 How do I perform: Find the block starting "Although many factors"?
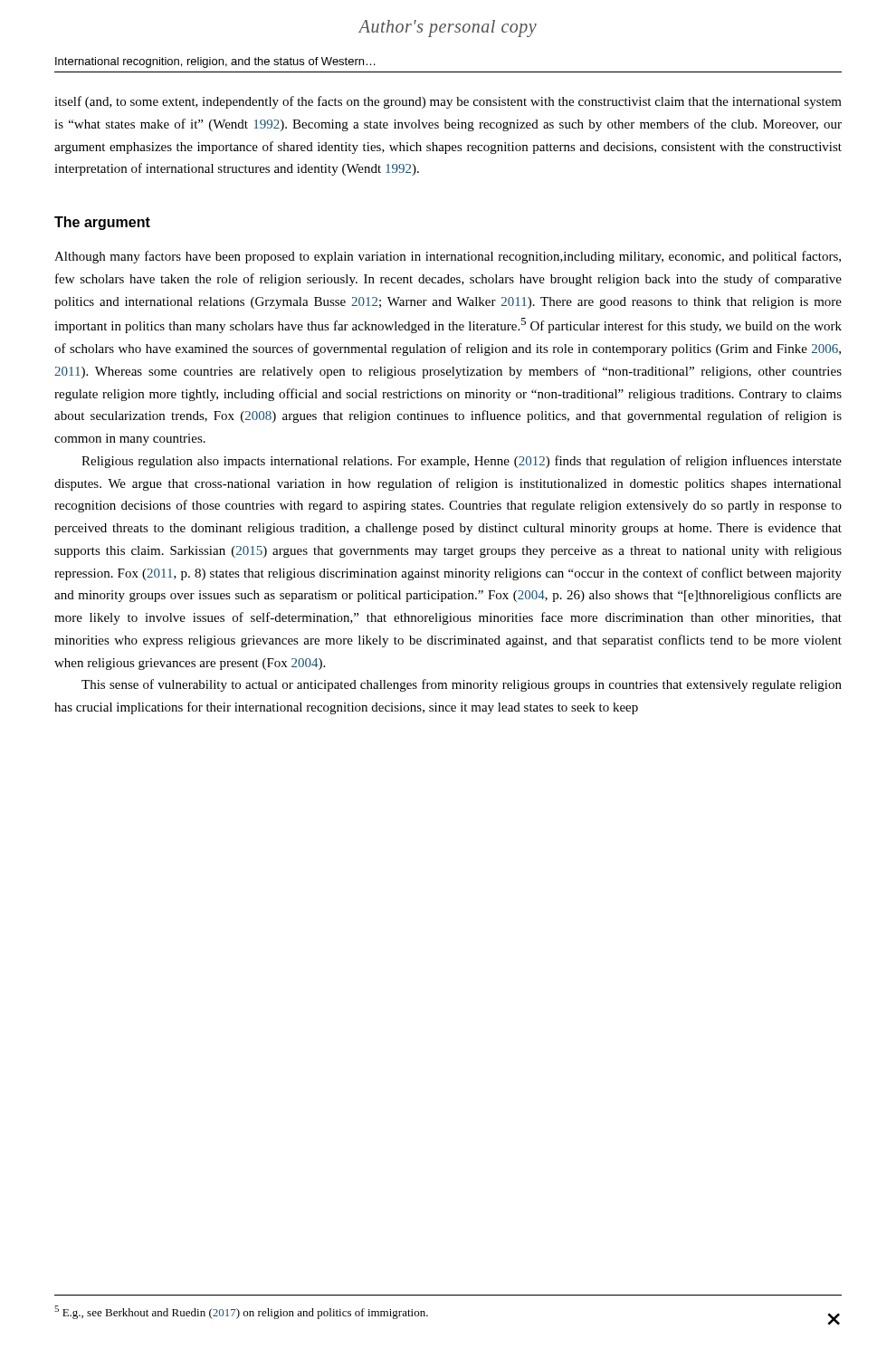click(448, 347)
